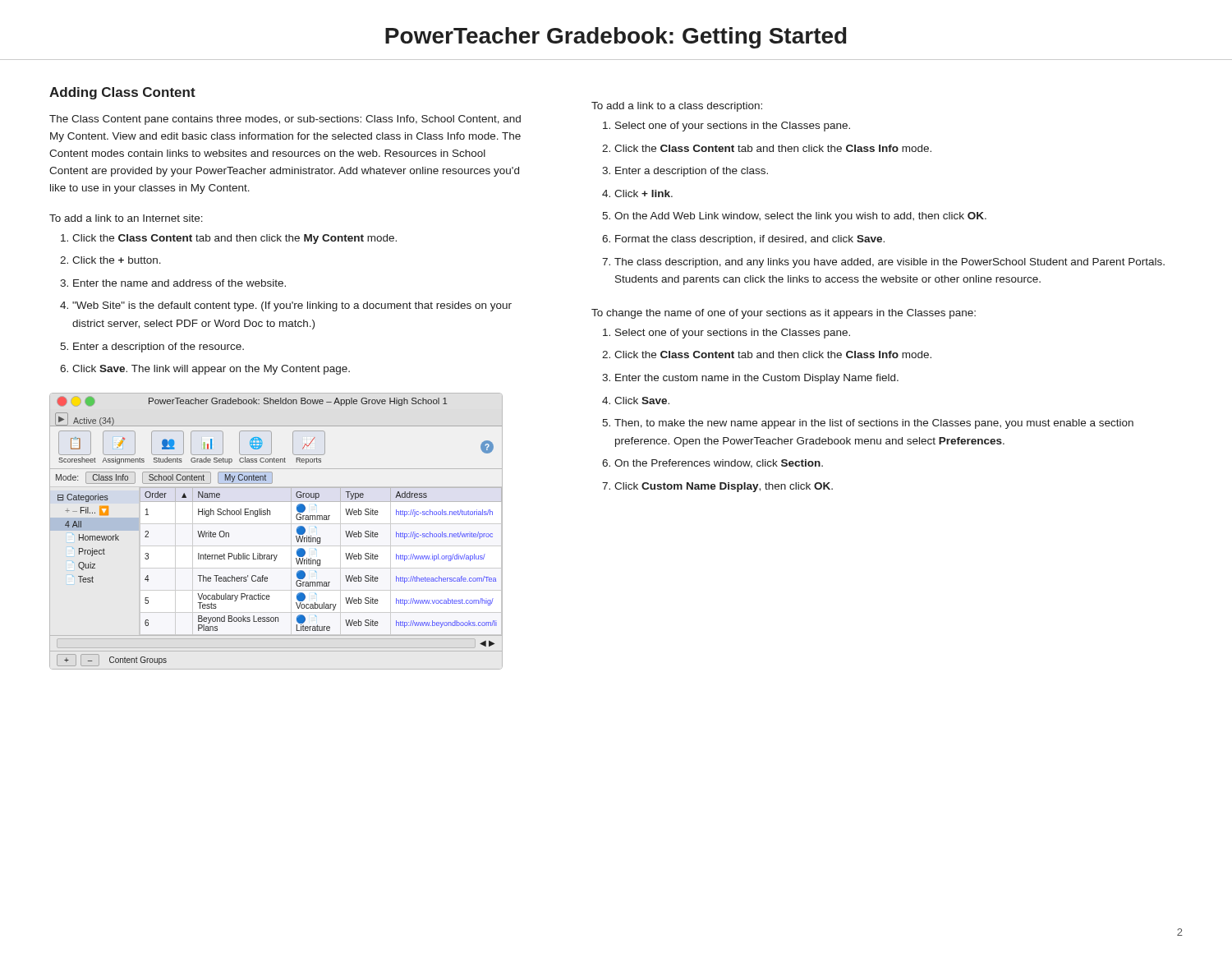
Task: Select the list item that says "Click Custom Name Display, then click"
Action: [x=724, y=486]
